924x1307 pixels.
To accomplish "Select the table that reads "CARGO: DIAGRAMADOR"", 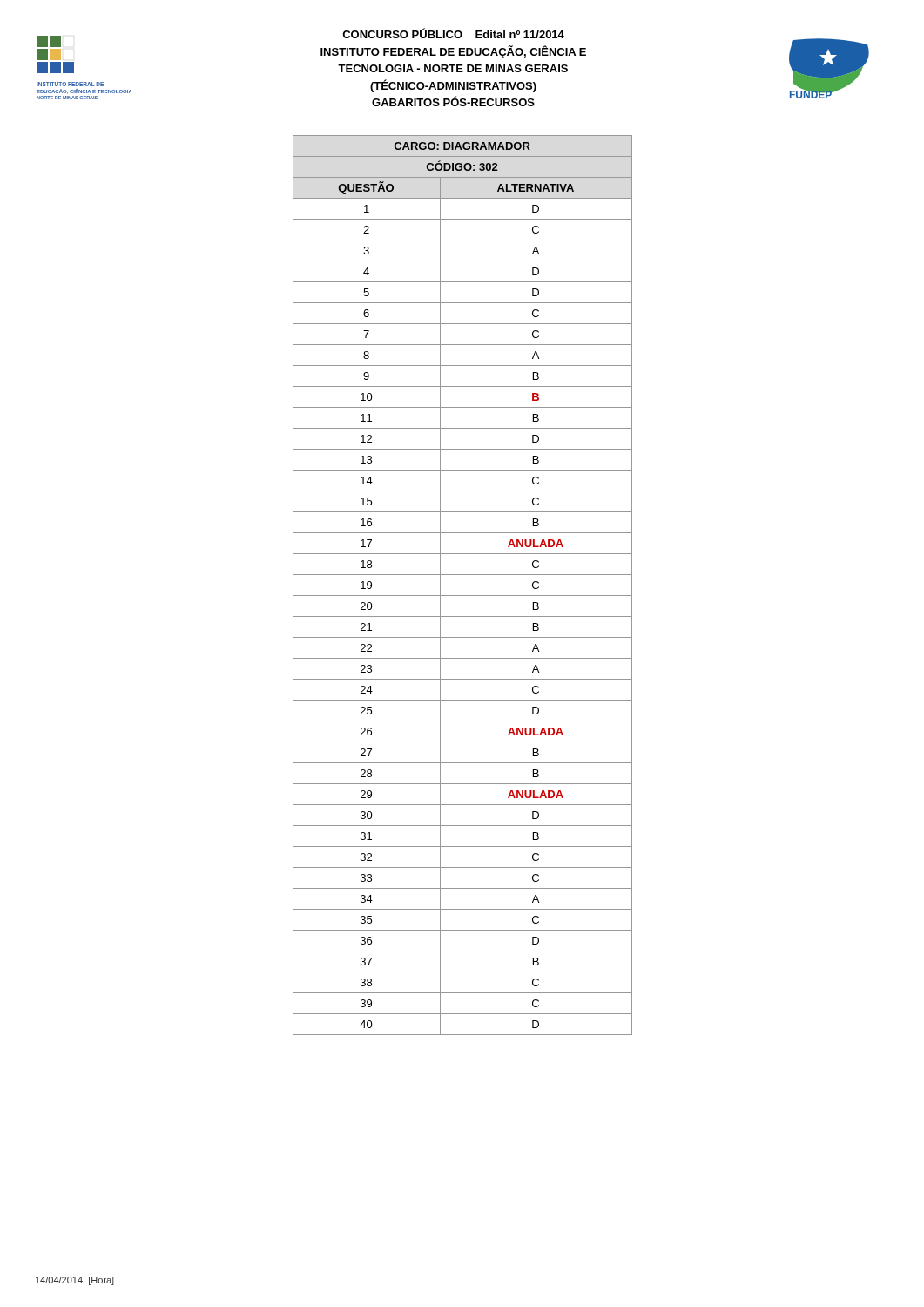I will (462, 585).
